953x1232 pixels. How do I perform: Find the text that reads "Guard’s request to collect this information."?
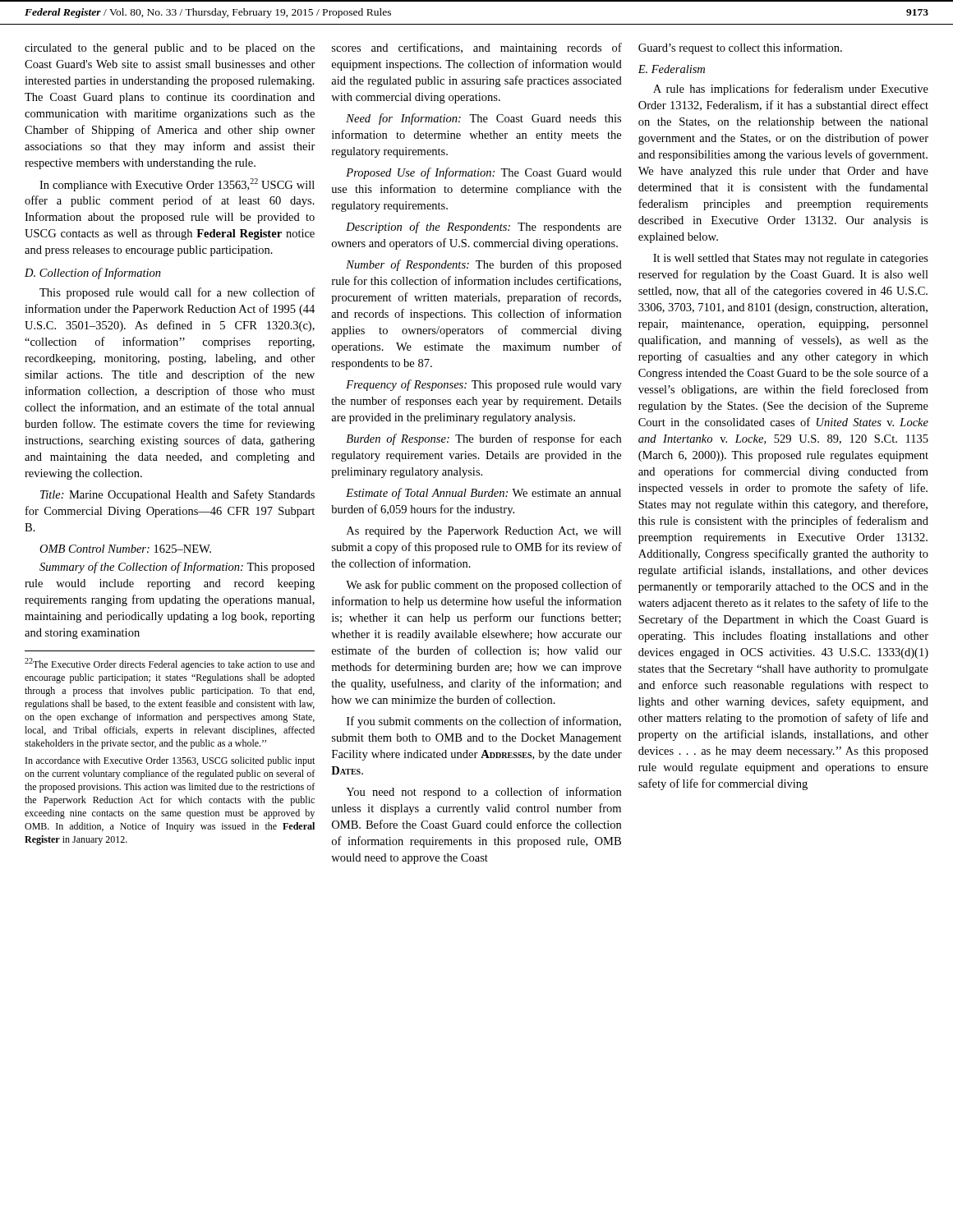coord(783,47)
